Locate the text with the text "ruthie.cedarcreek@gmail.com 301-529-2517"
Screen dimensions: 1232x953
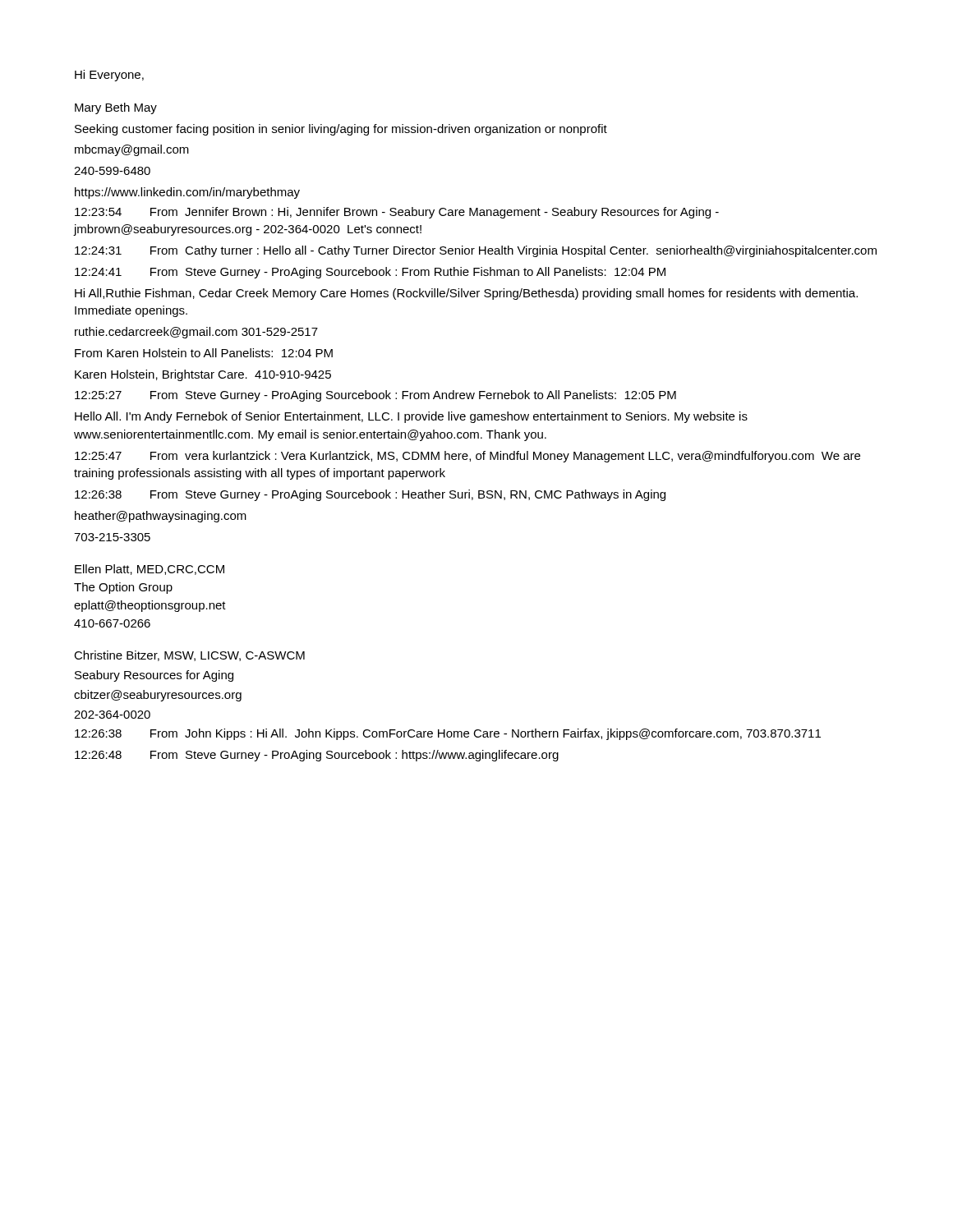[196, 331]
